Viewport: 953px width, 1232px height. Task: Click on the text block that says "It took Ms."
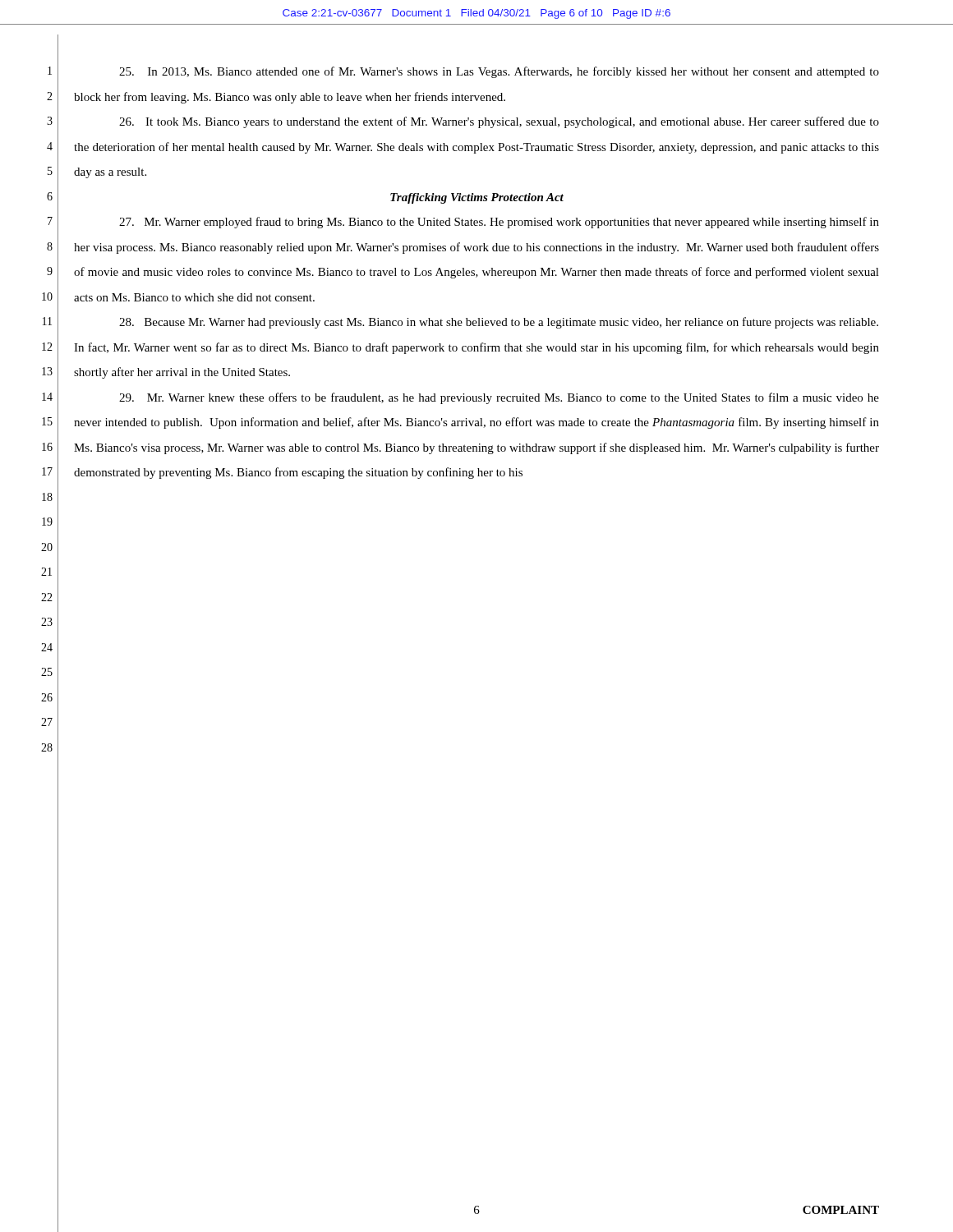coord(476,147)
